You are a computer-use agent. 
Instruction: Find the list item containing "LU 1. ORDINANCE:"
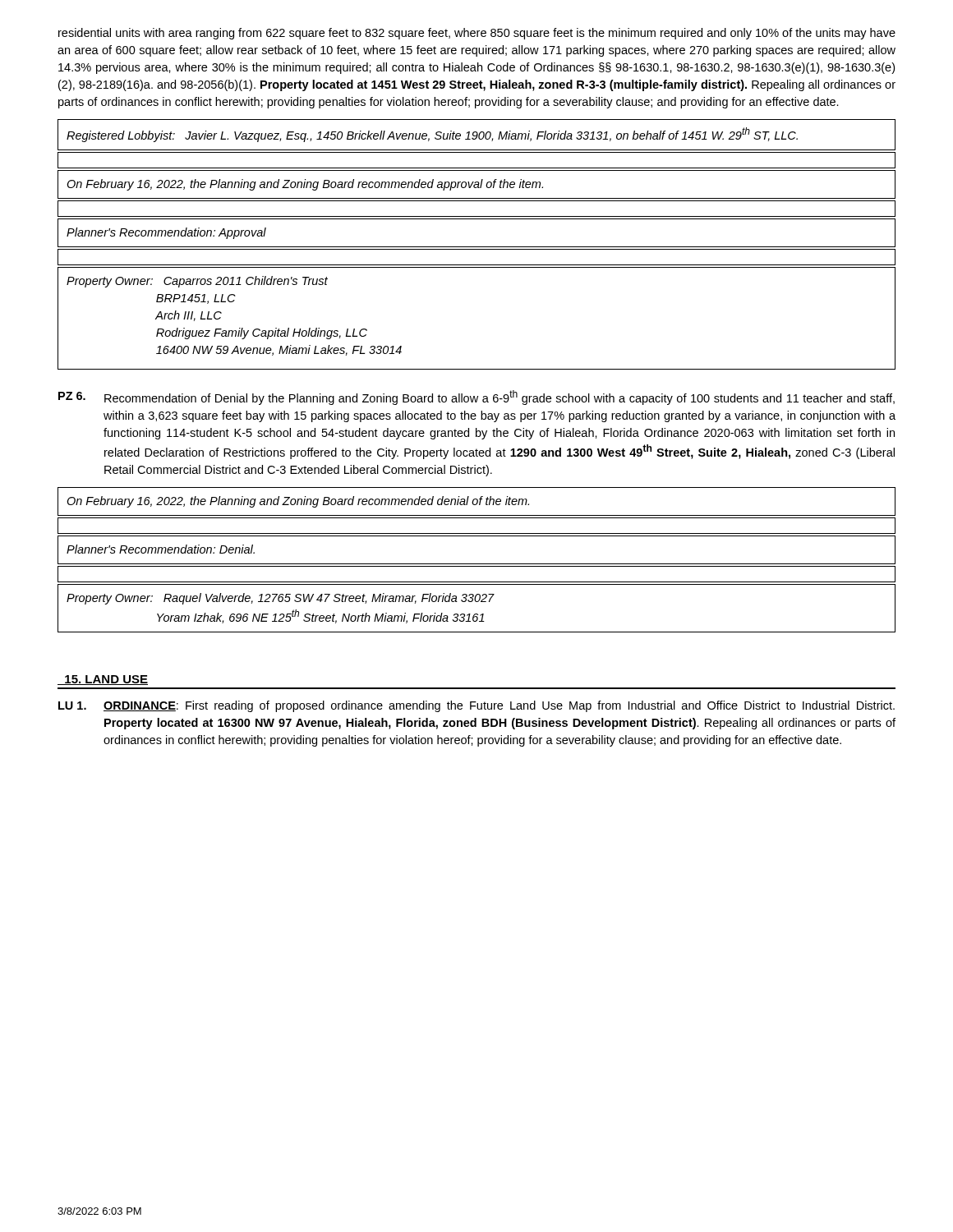tap(476, 723)
